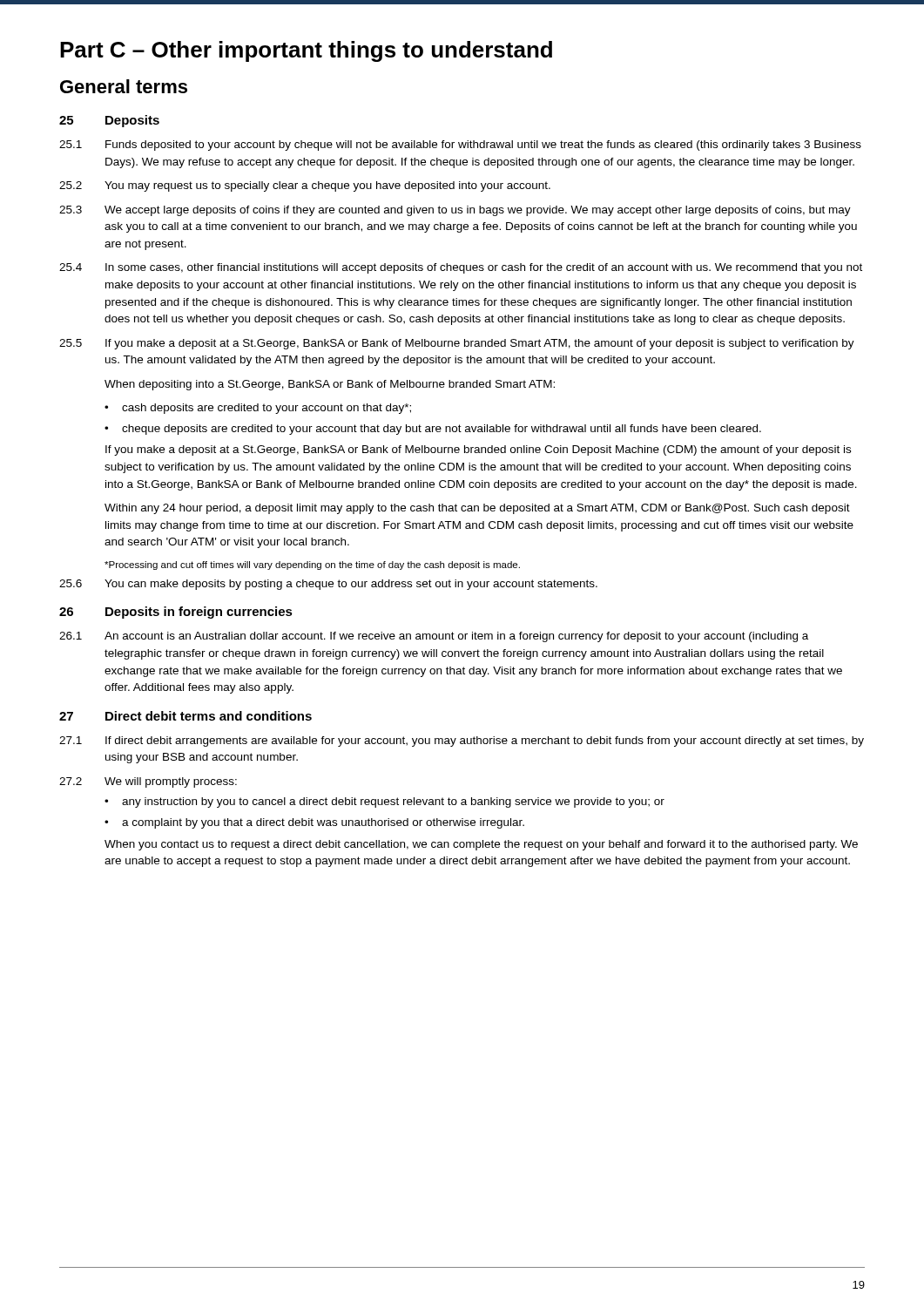Point to the region starting "25.6 You can make deposits by posting a"
Screen dimensions: 1307x924
462,584
